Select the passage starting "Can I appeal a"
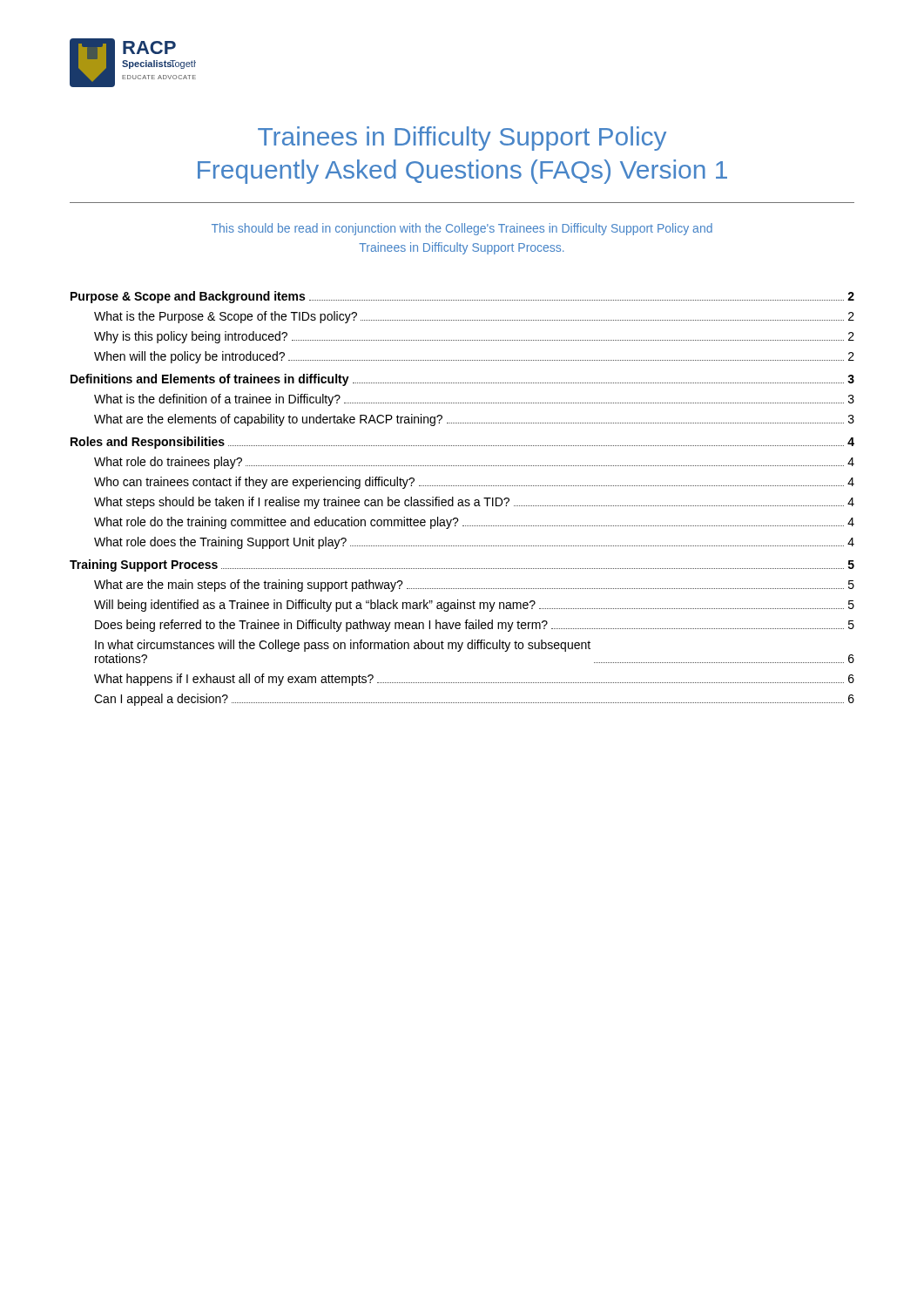 [474, 699]
